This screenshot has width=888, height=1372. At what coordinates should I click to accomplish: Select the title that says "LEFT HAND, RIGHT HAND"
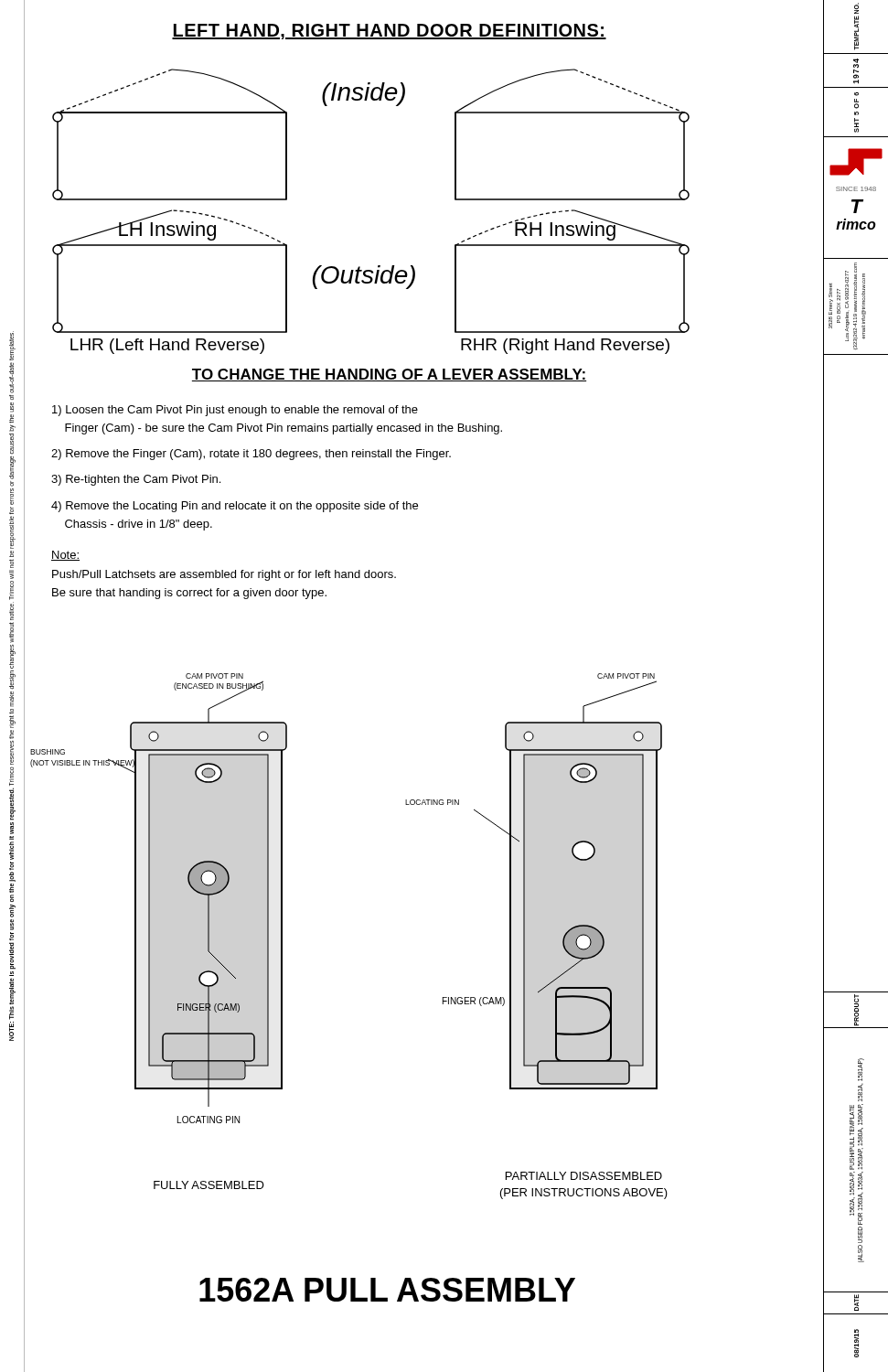click(x=389, y=31)
